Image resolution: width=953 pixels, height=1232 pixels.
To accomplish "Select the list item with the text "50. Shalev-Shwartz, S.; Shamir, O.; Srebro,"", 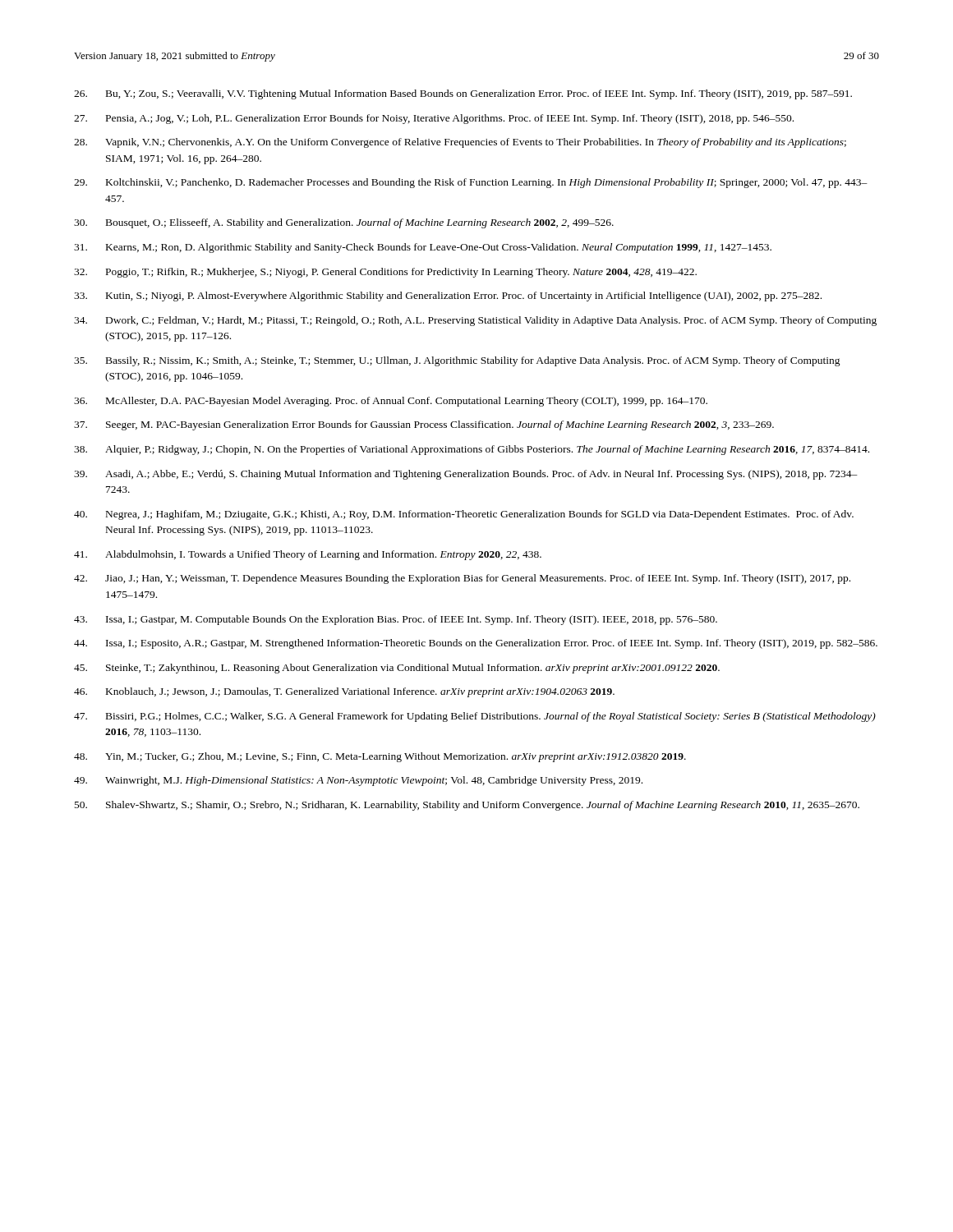I will (x=476, y=805).
